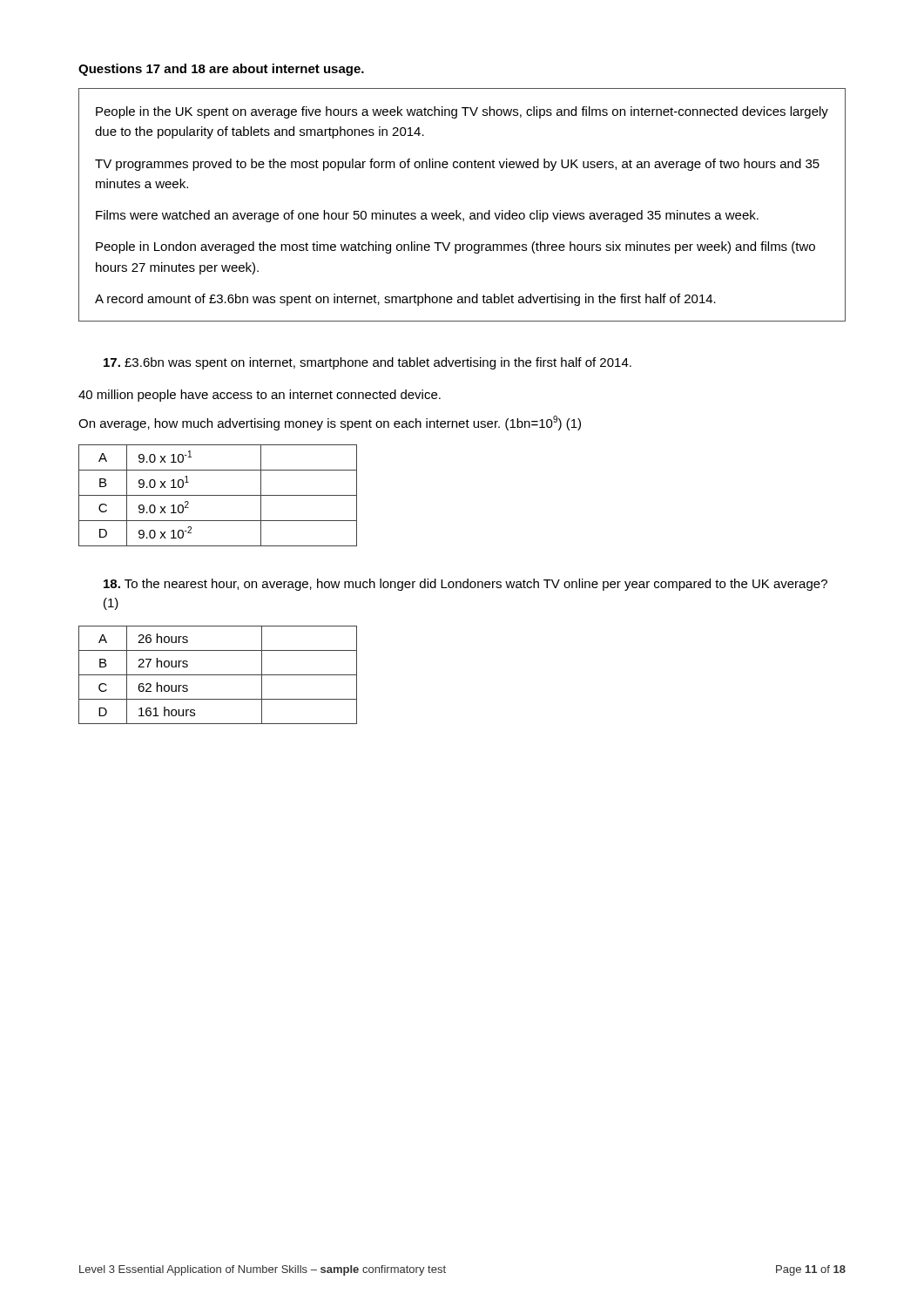Find the list item that reads "18. To the nearest hour, on"
The width and height of the screenshot is (924, 1307).
pyautogui.click(x=465, y=593)
